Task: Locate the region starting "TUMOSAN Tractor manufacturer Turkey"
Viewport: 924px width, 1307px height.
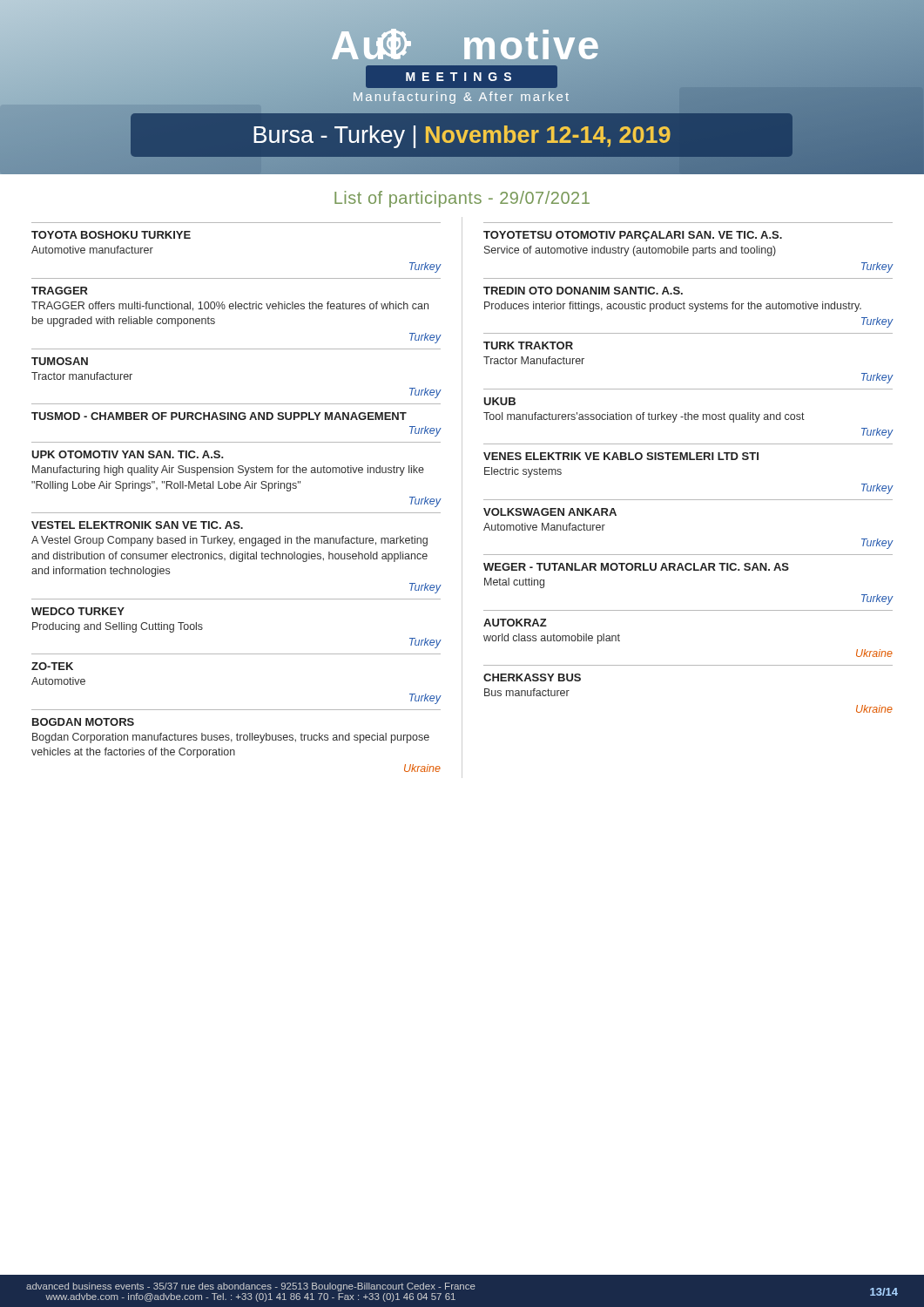Action: coord(60,361)
